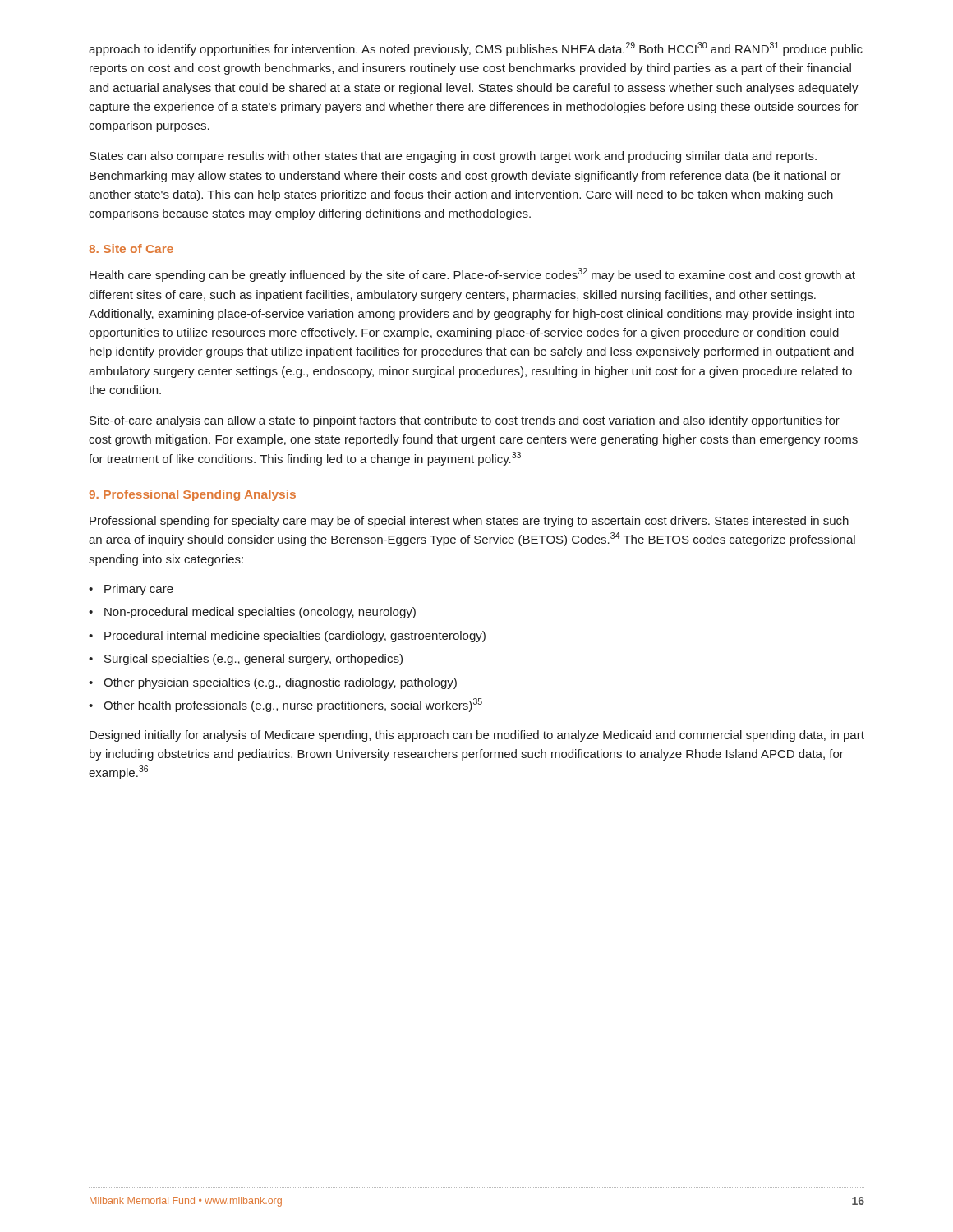Find the text block starting "Designed initially for analysis of Medicare"

(x=476, y=754)
